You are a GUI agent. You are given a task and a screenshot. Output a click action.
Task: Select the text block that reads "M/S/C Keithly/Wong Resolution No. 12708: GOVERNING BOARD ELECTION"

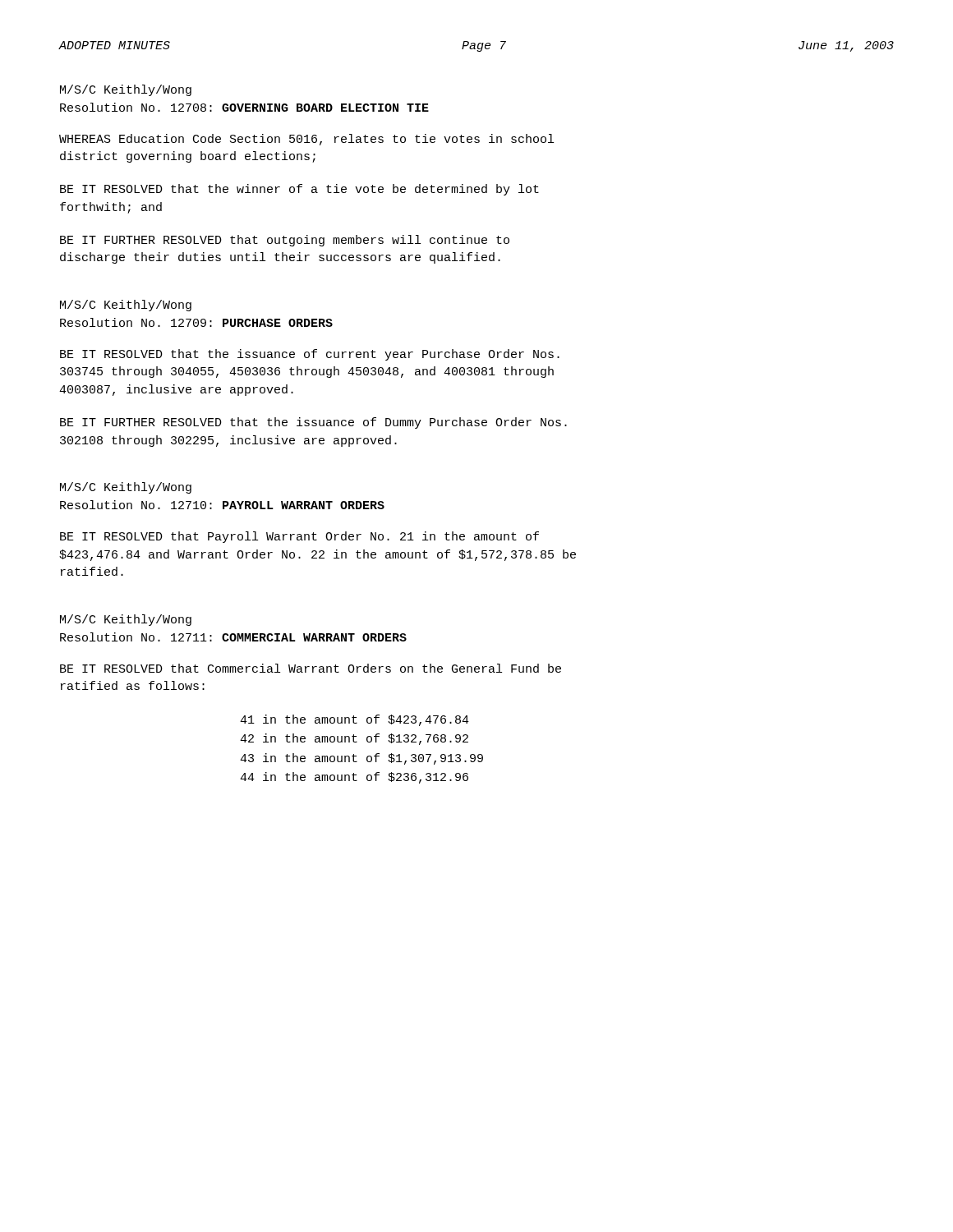(126, 90)
